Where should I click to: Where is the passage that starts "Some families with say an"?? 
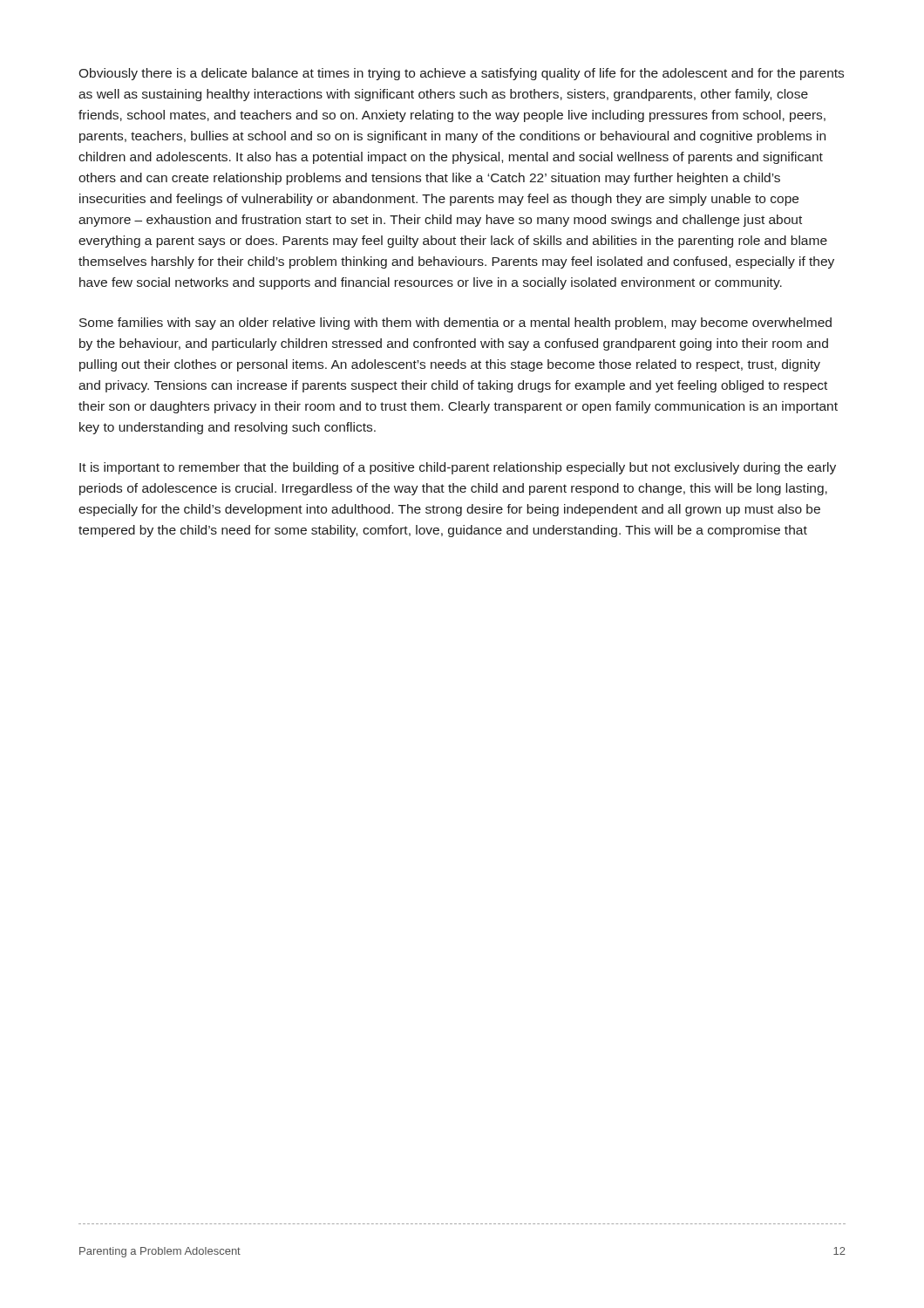(x=458, y=375)
